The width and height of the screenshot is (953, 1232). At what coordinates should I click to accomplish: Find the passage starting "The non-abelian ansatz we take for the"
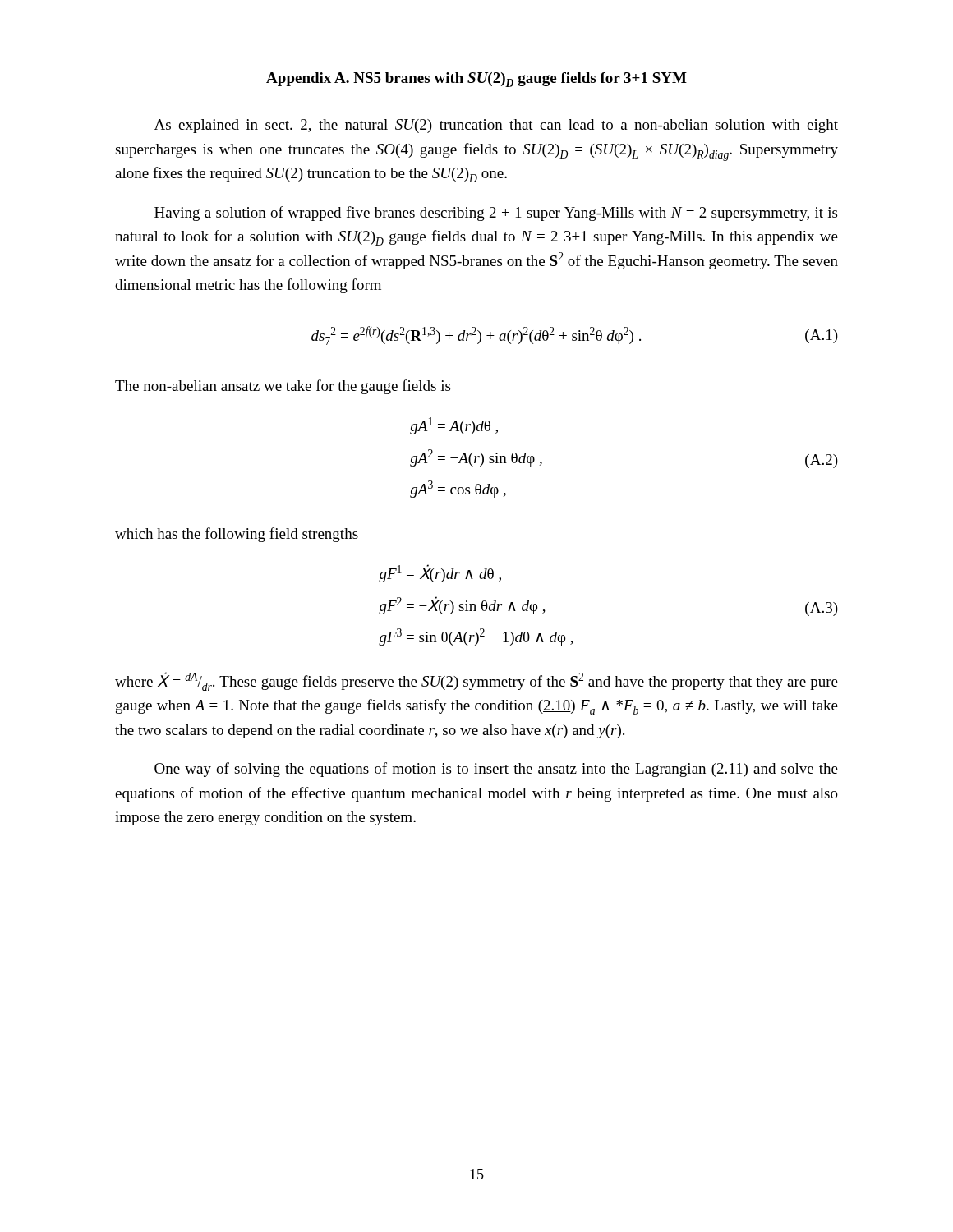point(283,386)
